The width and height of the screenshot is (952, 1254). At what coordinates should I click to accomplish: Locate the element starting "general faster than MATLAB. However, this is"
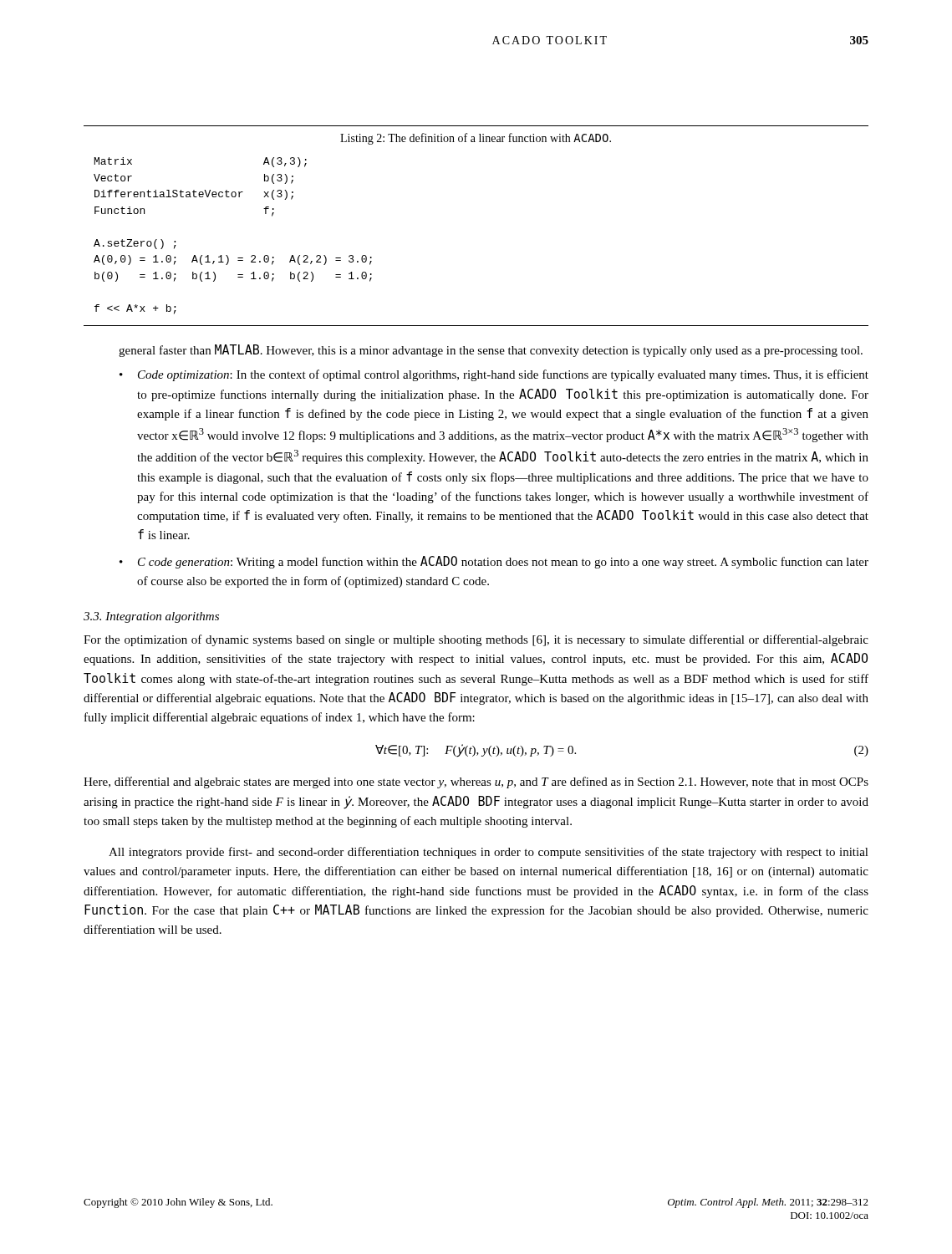[491, 350]
